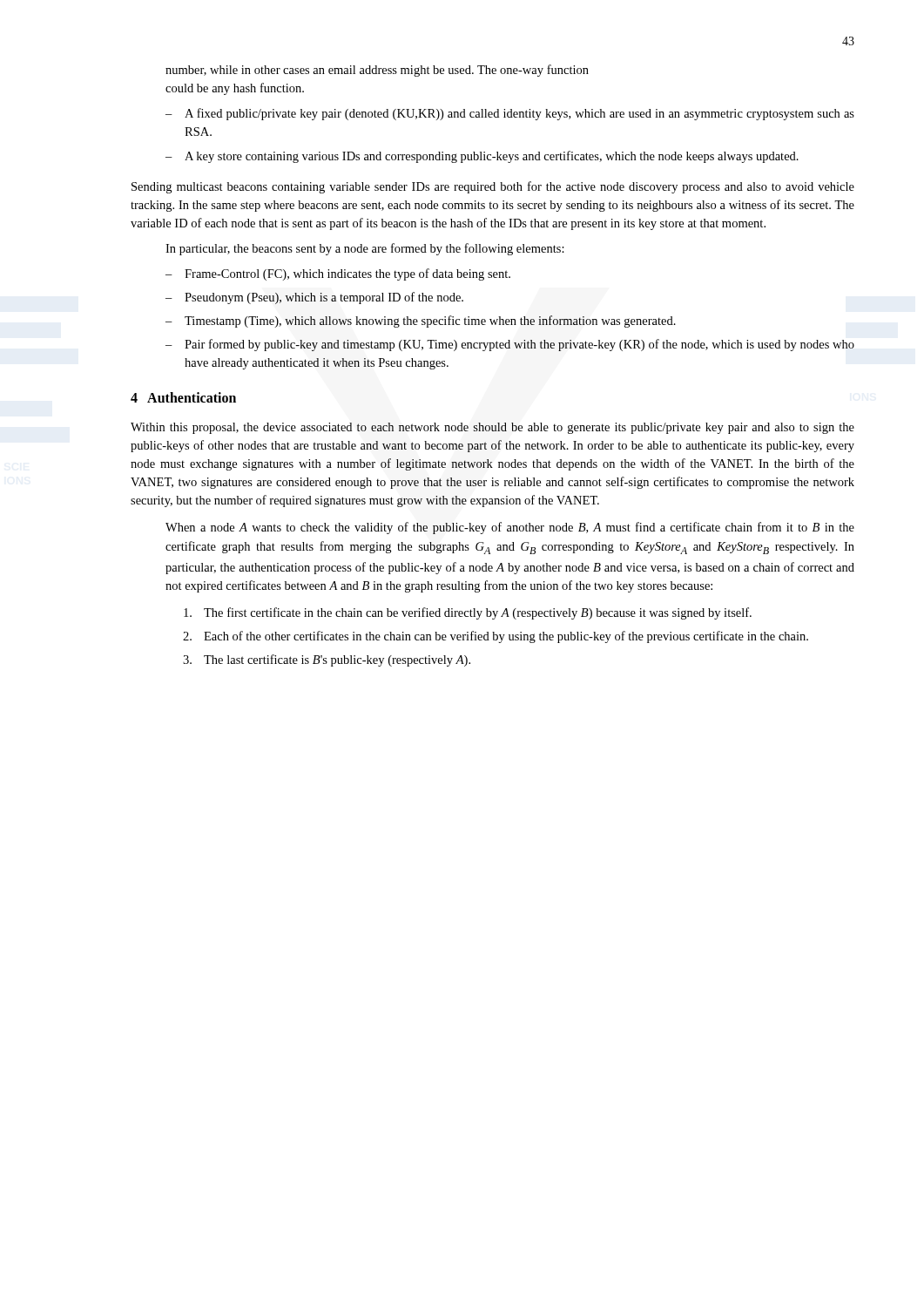The image size is (924, 1307).
Task: Click on the list item containing "– Frame-Control (FC), which indicates the type"
Action: tap(338, 274)
